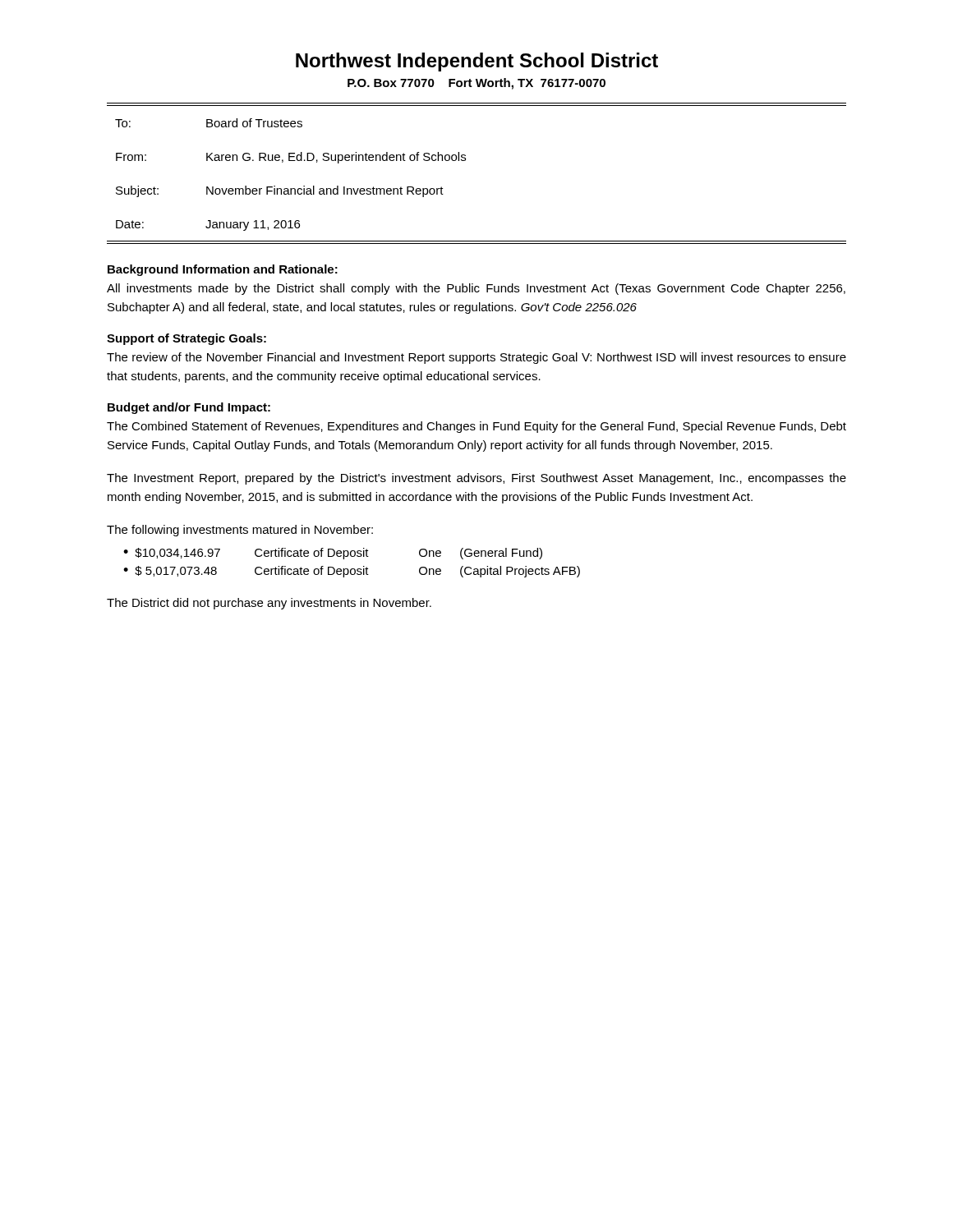This screenshot has width=953, height=1232.
Task: Locate the section header that opens with "Budget and/or Fund"
Action: coord(189,407)
